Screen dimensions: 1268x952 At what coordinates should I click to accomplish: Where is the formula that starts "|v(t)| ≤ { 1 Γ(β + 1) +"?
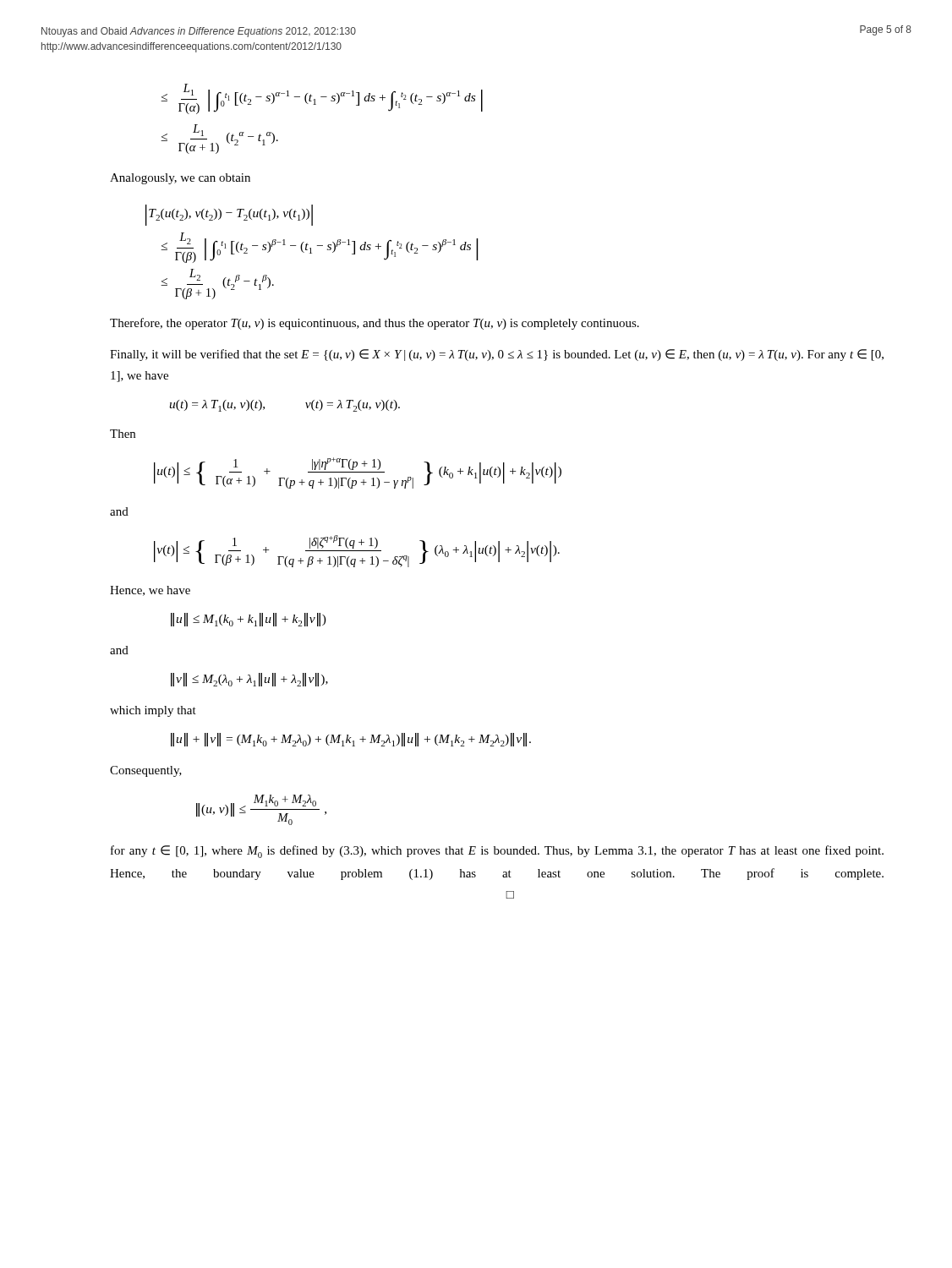point(356,551)
